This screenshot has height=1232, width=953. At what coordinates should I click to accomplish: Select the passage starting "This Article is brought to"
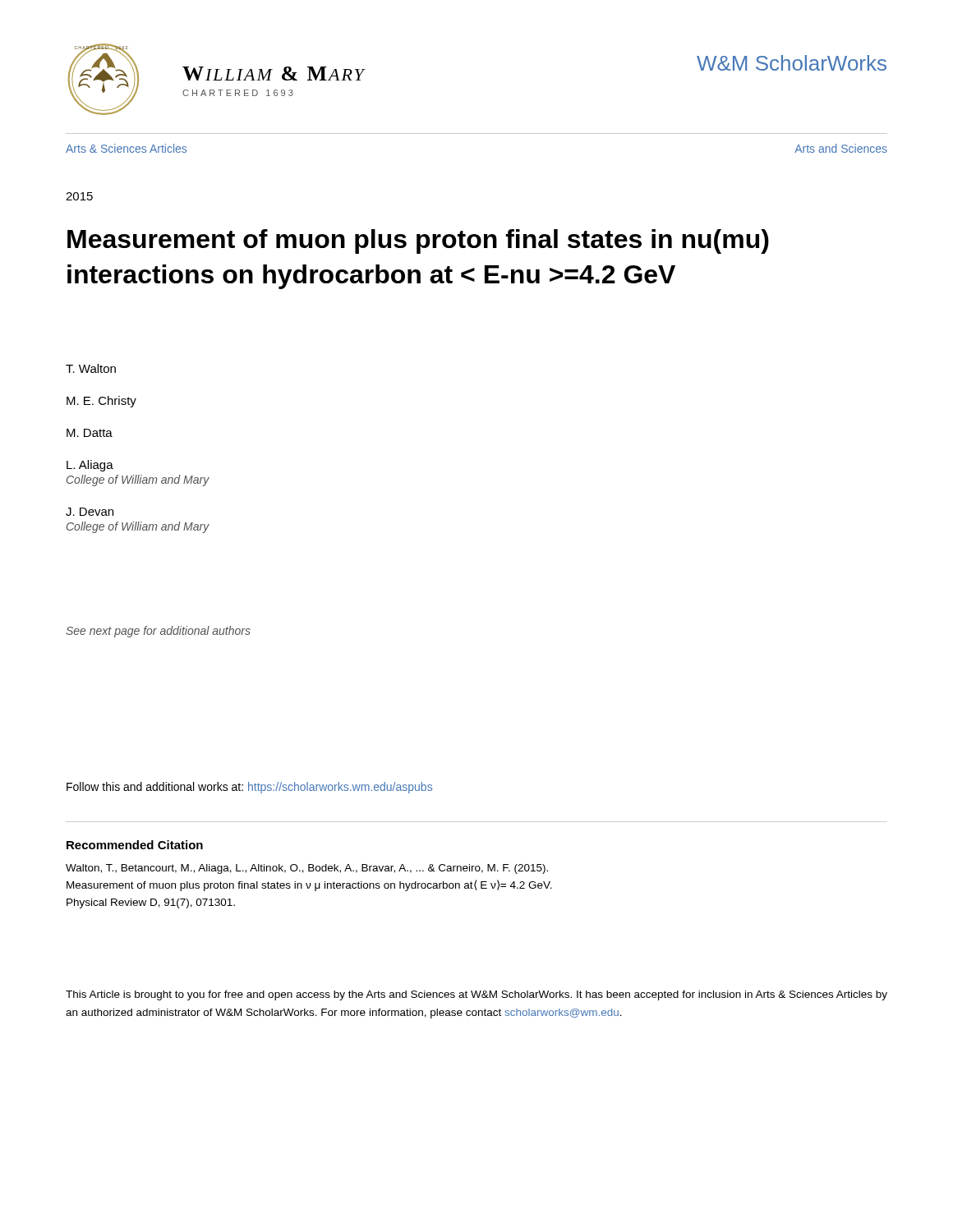[x=476, y=1003]
